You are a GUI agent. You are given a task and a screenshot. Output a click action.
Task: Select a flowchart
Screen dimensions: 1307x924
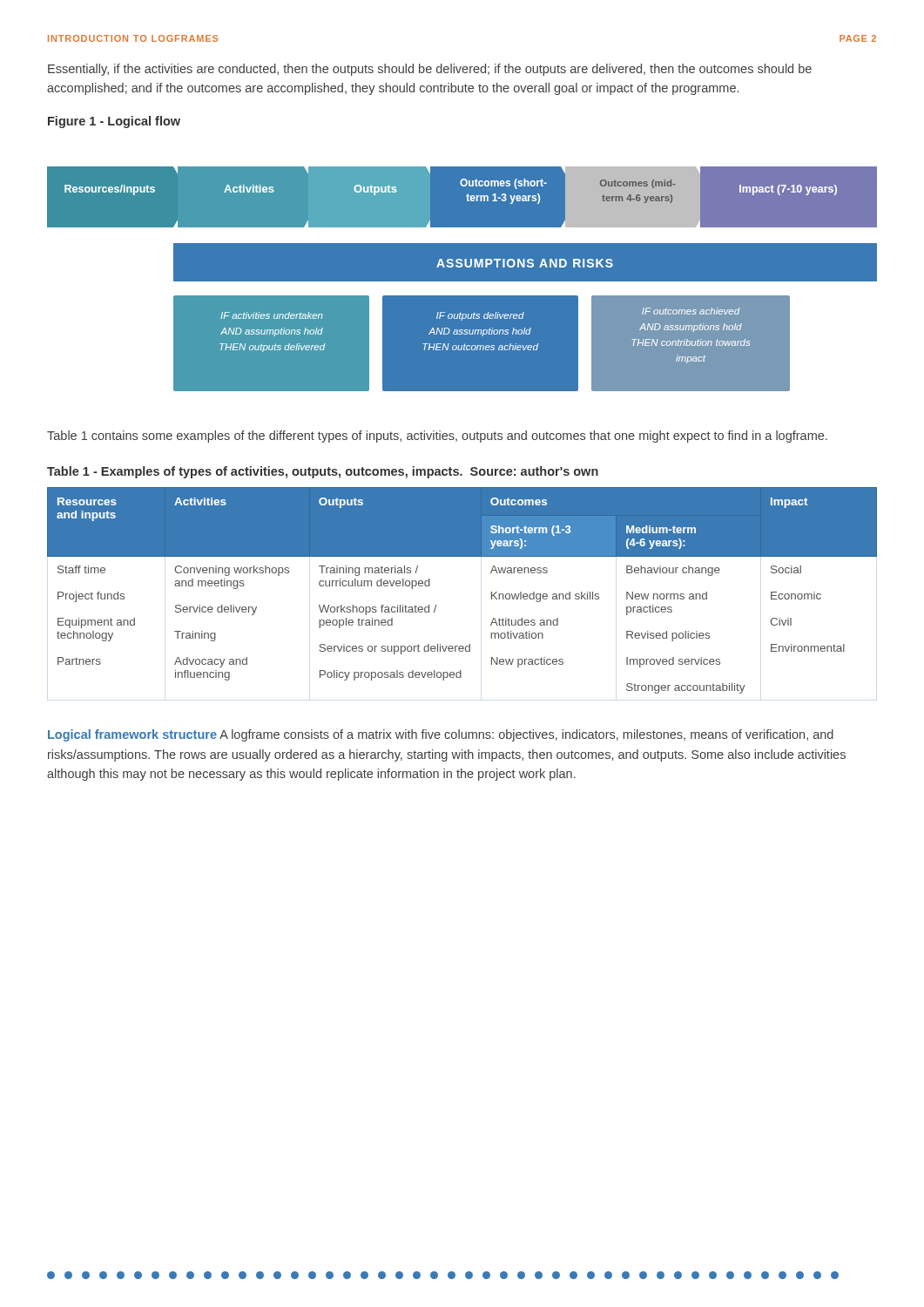click(462, 270)
